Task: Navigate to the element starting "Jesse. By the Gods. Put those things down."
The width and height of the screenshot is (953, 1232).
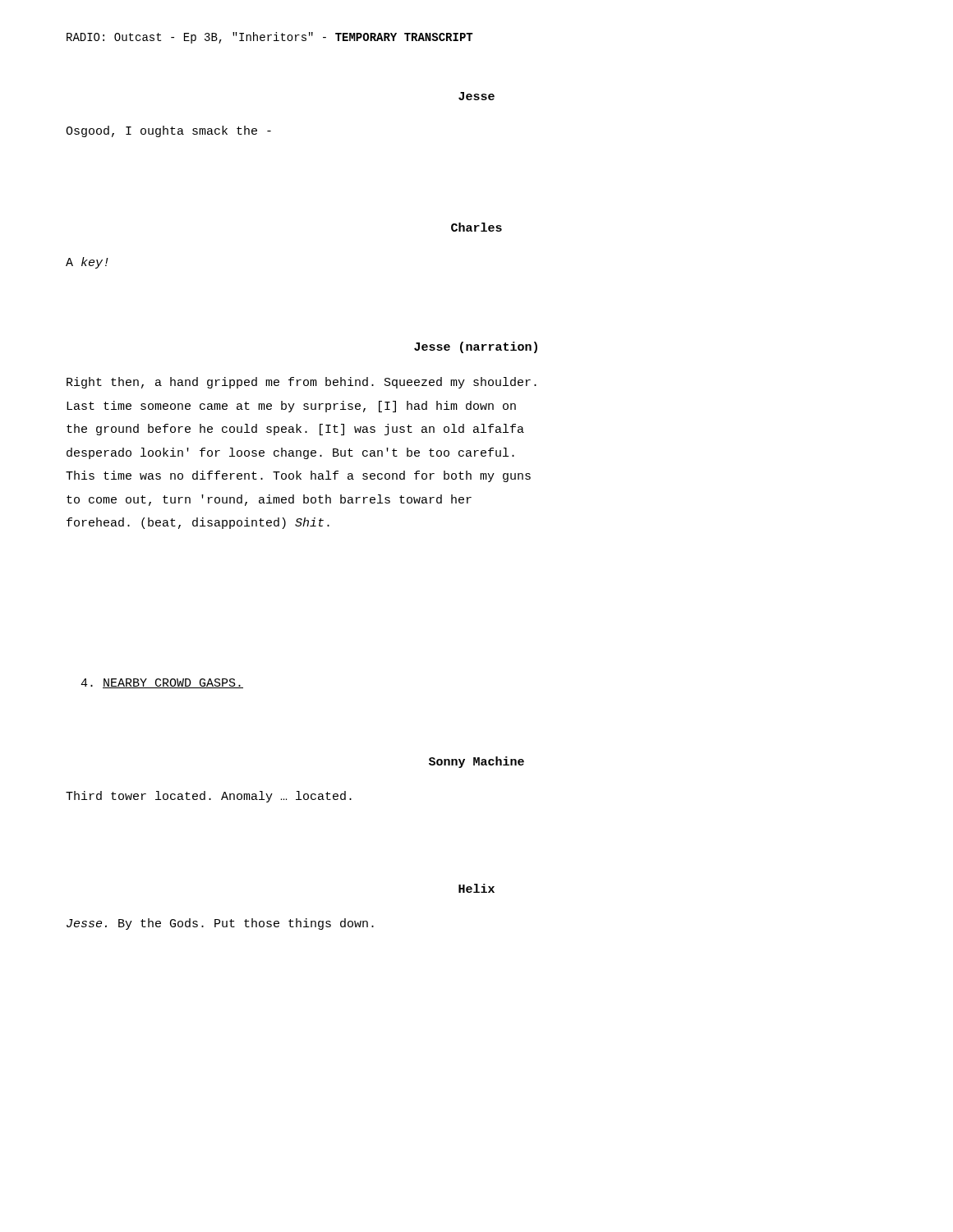Action: pyautogui.click(x=221, y=924)
